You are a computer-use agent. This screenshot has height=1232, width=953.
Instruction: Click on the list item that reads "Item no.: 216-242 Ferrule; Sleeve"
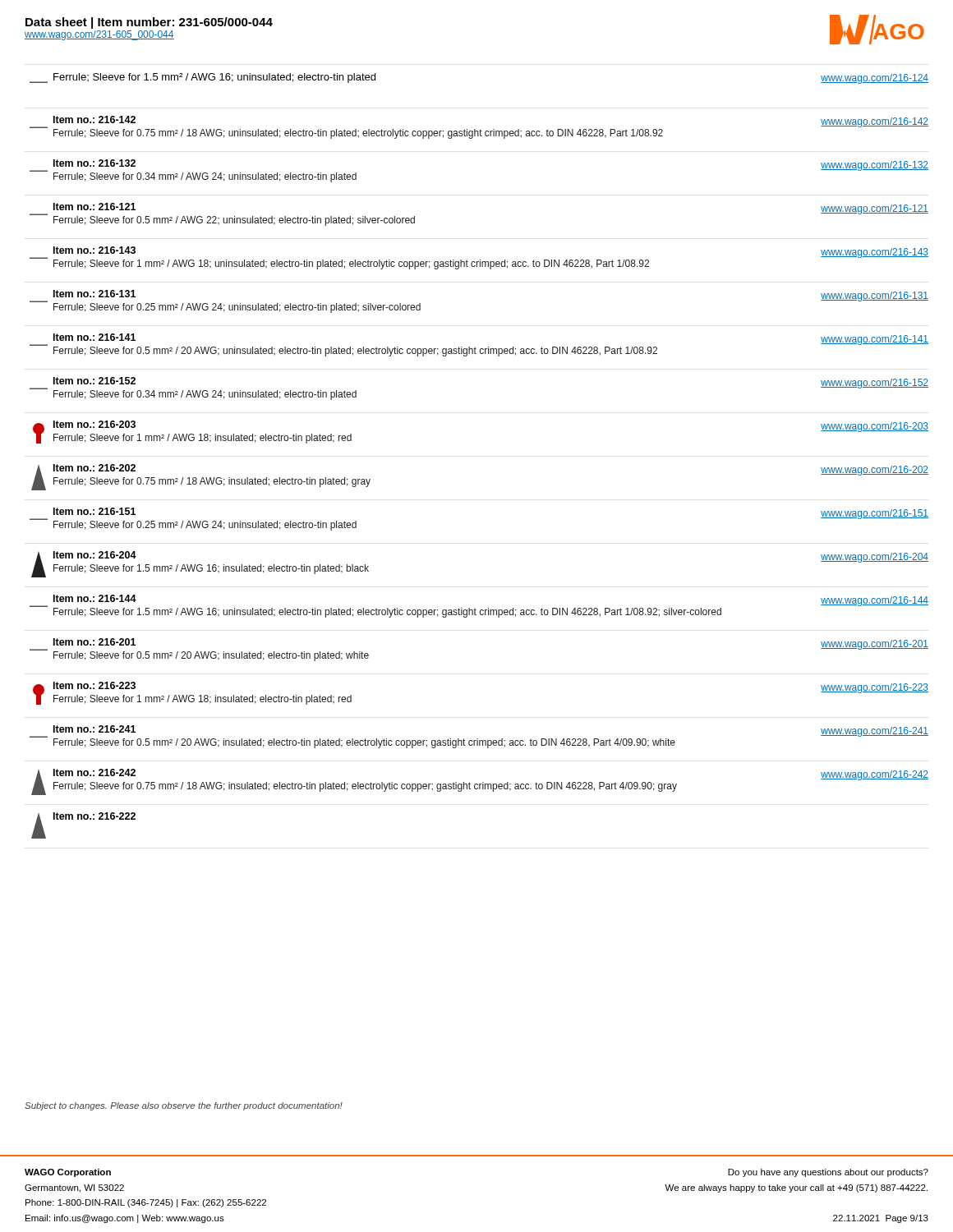pos(476,781)
